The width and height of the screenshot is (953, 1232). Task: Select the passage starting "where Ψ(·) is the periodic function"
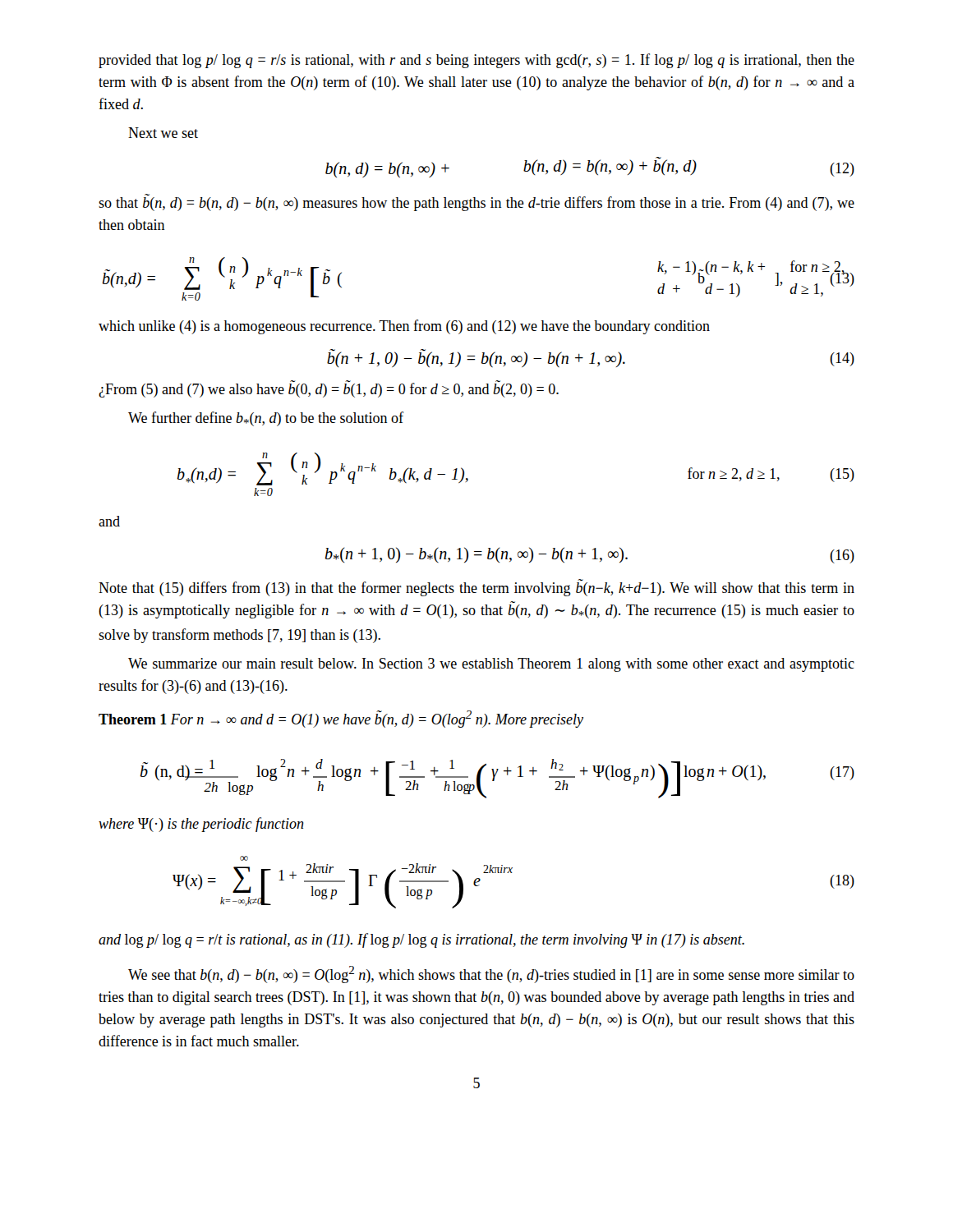click(201, 825)
